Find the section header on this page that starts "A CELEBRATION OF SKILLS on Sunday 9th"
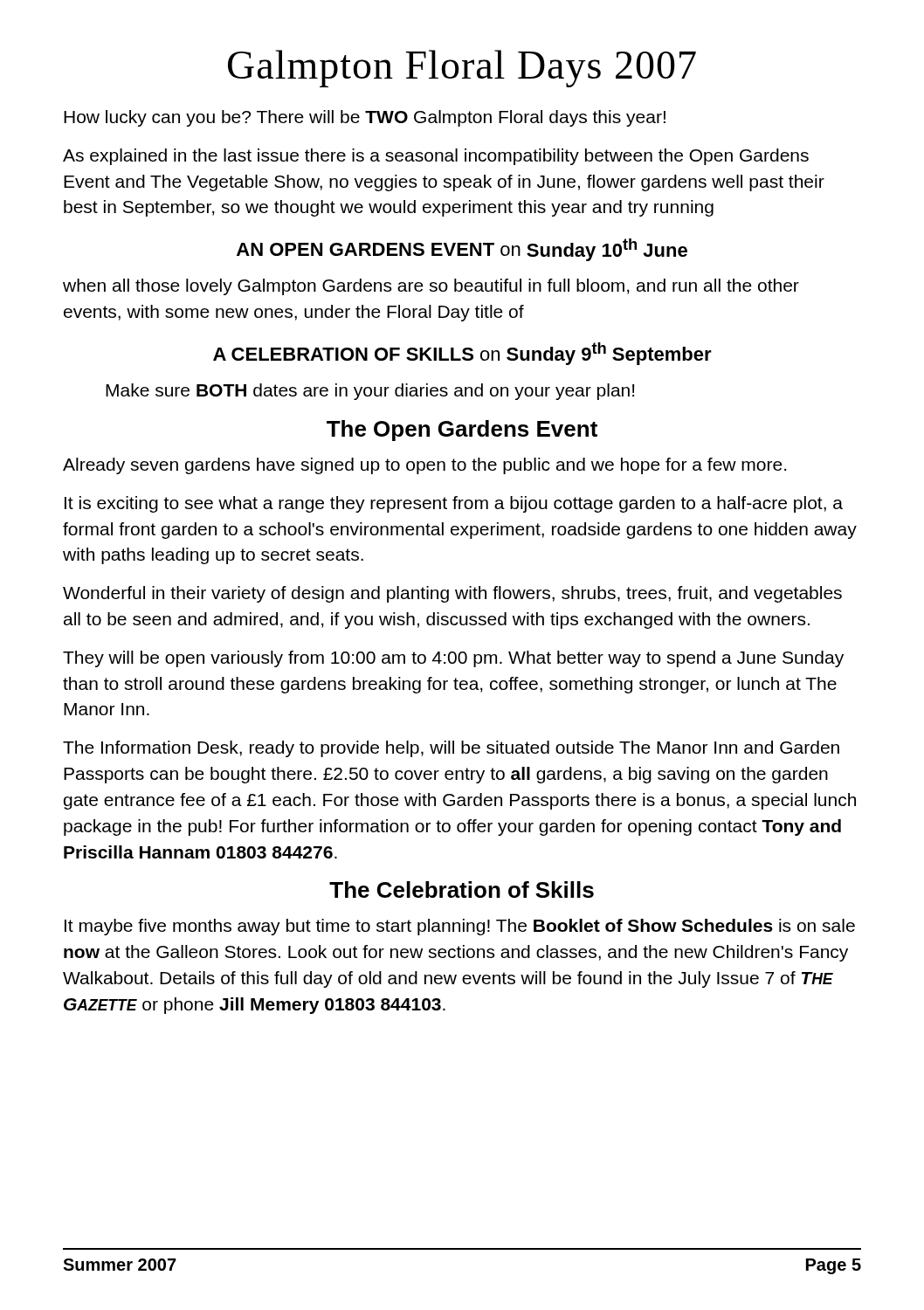Screen dimensions: 1310x924 click(462, 353)
